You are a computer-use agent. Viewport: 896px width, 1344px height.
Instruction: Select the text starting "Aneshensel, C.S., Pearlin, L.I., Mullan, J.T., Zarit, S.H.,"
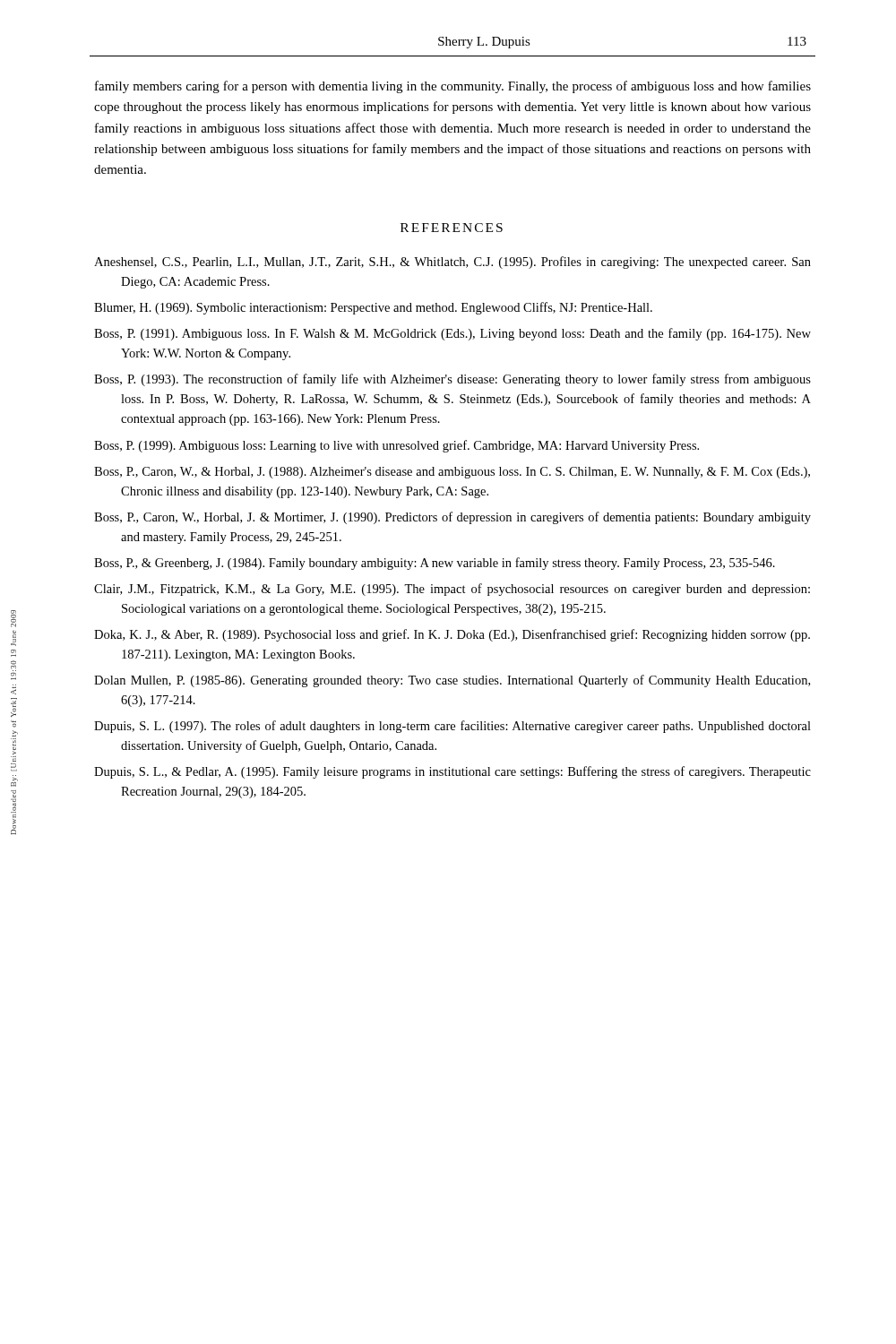tap(452, 272)
